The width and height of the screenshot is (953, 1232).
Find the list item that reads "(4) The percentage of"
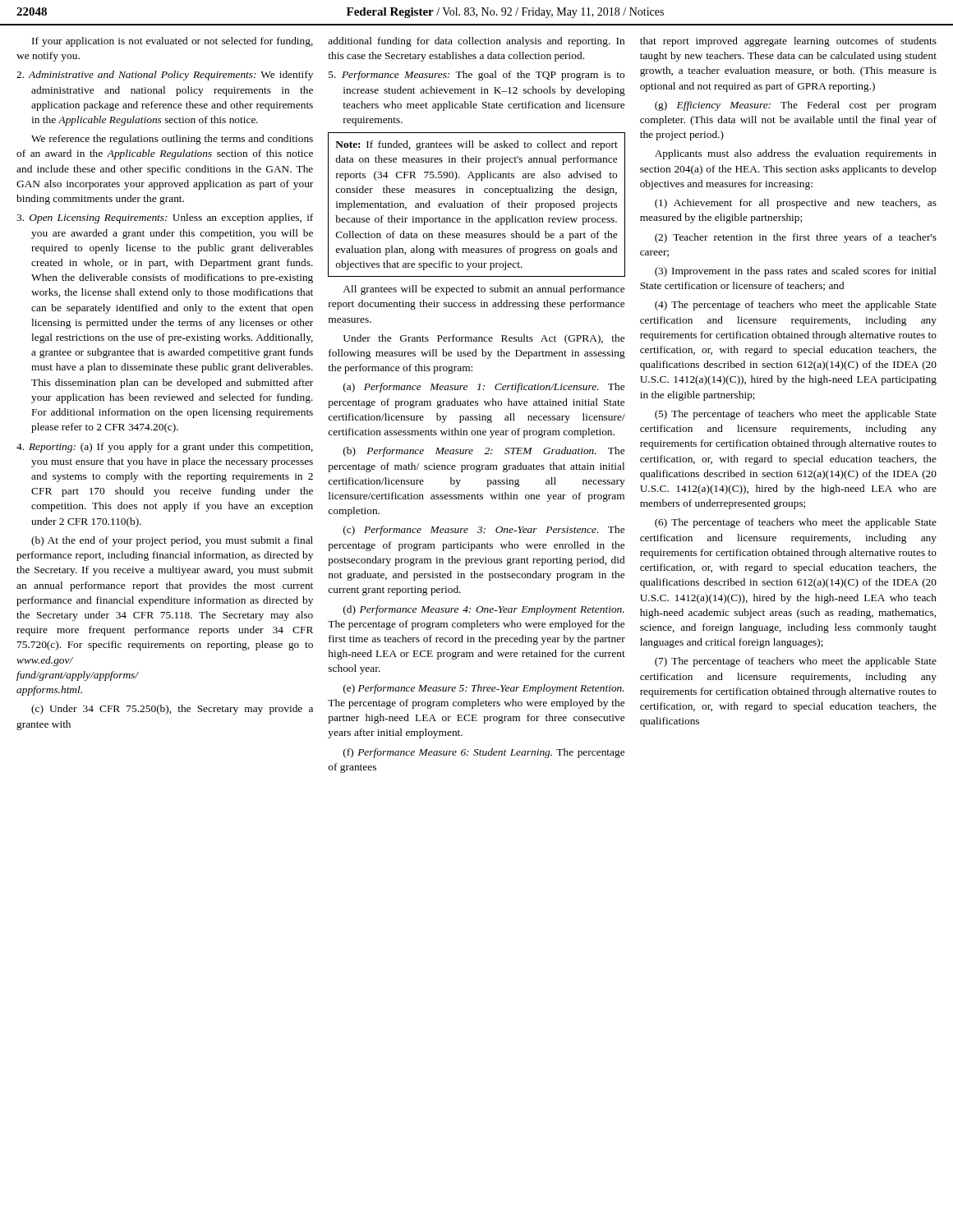pos(788,350)
